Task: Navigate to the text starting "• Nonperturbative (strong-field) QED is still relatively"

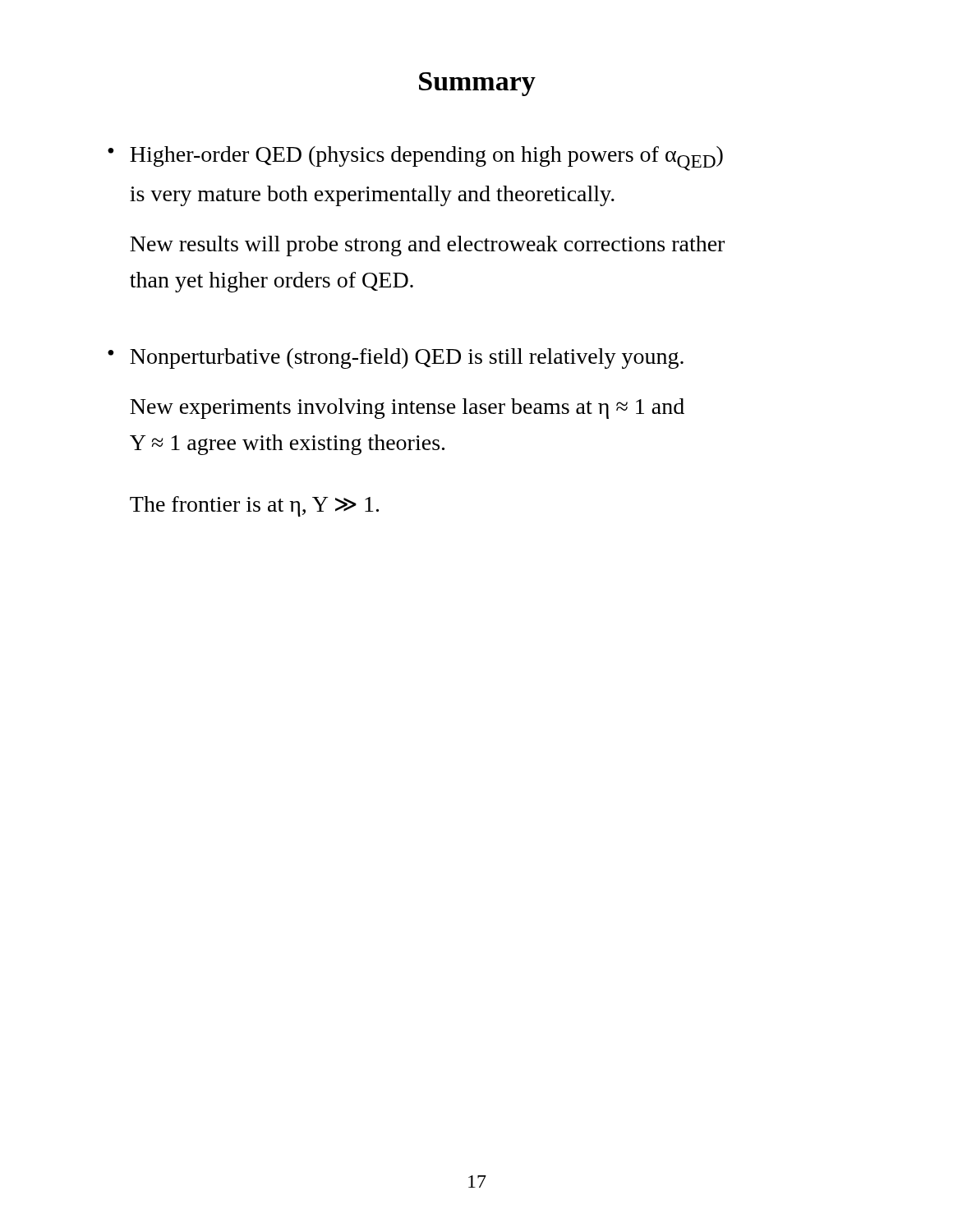Action: click(x=396, y=436)
